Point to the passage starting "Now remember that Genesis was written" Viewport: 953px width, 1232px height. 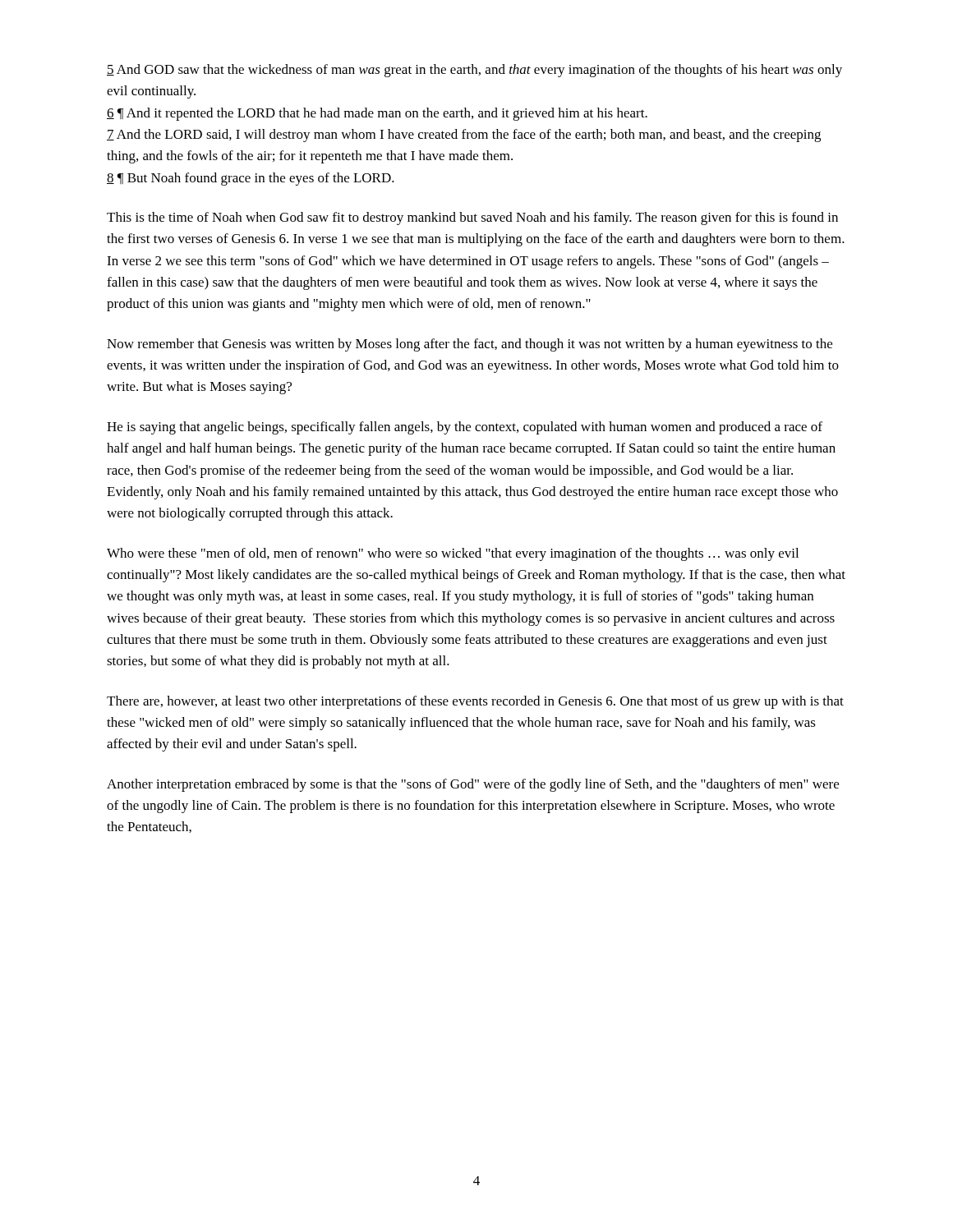pyautogui.click(x=473, y=365)
